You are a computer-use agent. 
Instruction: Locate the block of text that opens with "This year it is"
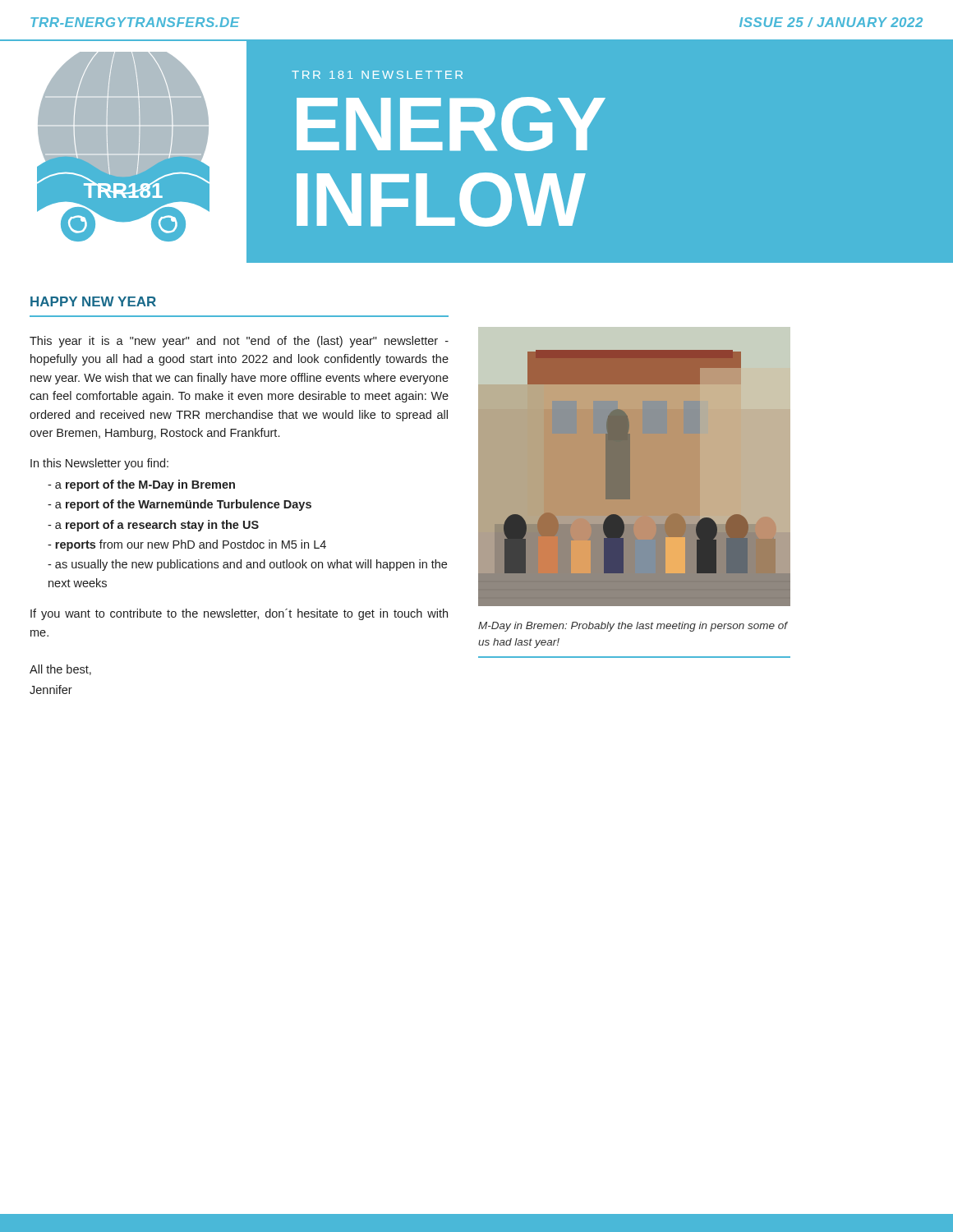click(x=239, y=387)
